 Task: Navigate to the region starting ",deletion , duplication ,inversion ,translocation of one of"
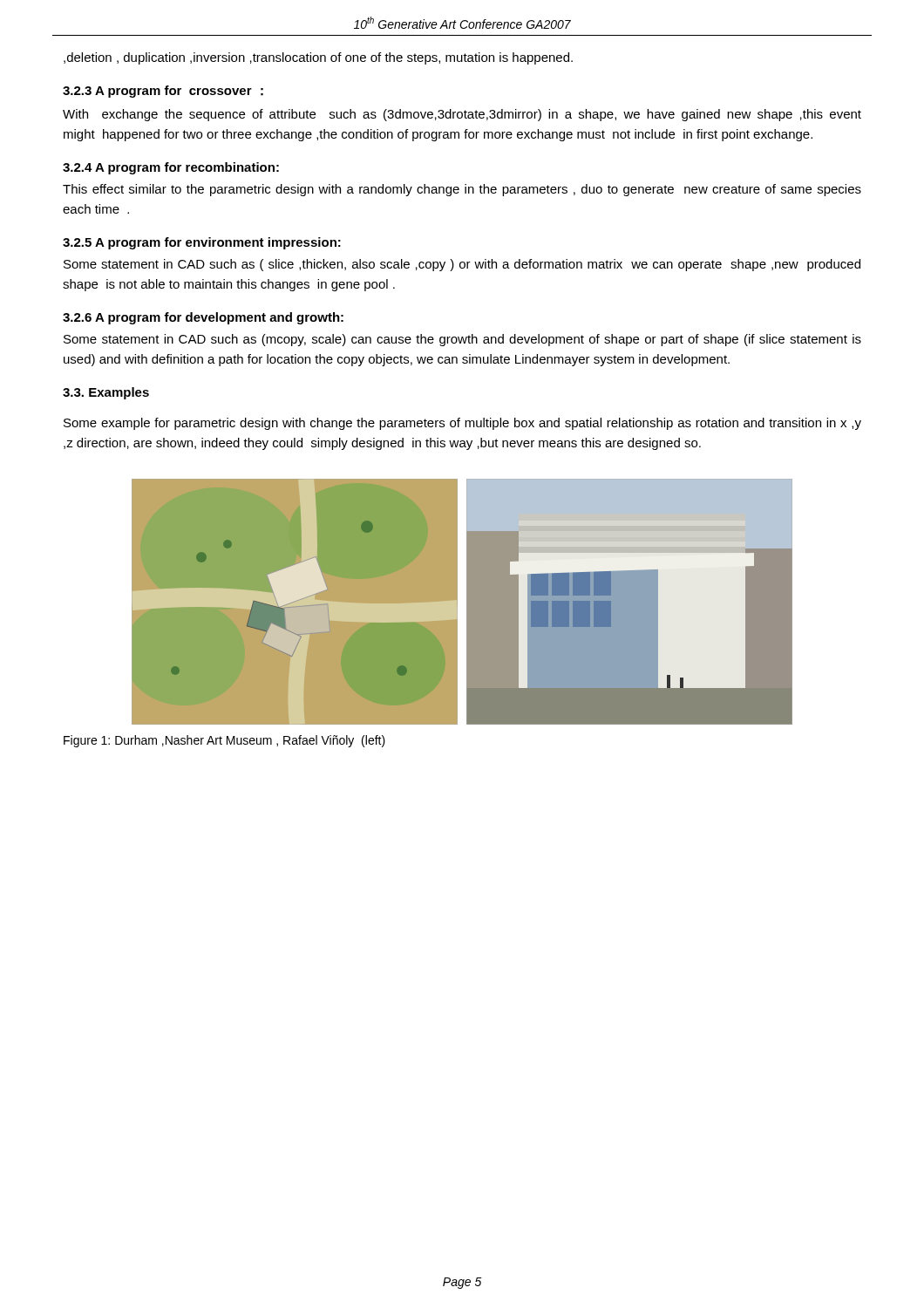click(318, 57)
